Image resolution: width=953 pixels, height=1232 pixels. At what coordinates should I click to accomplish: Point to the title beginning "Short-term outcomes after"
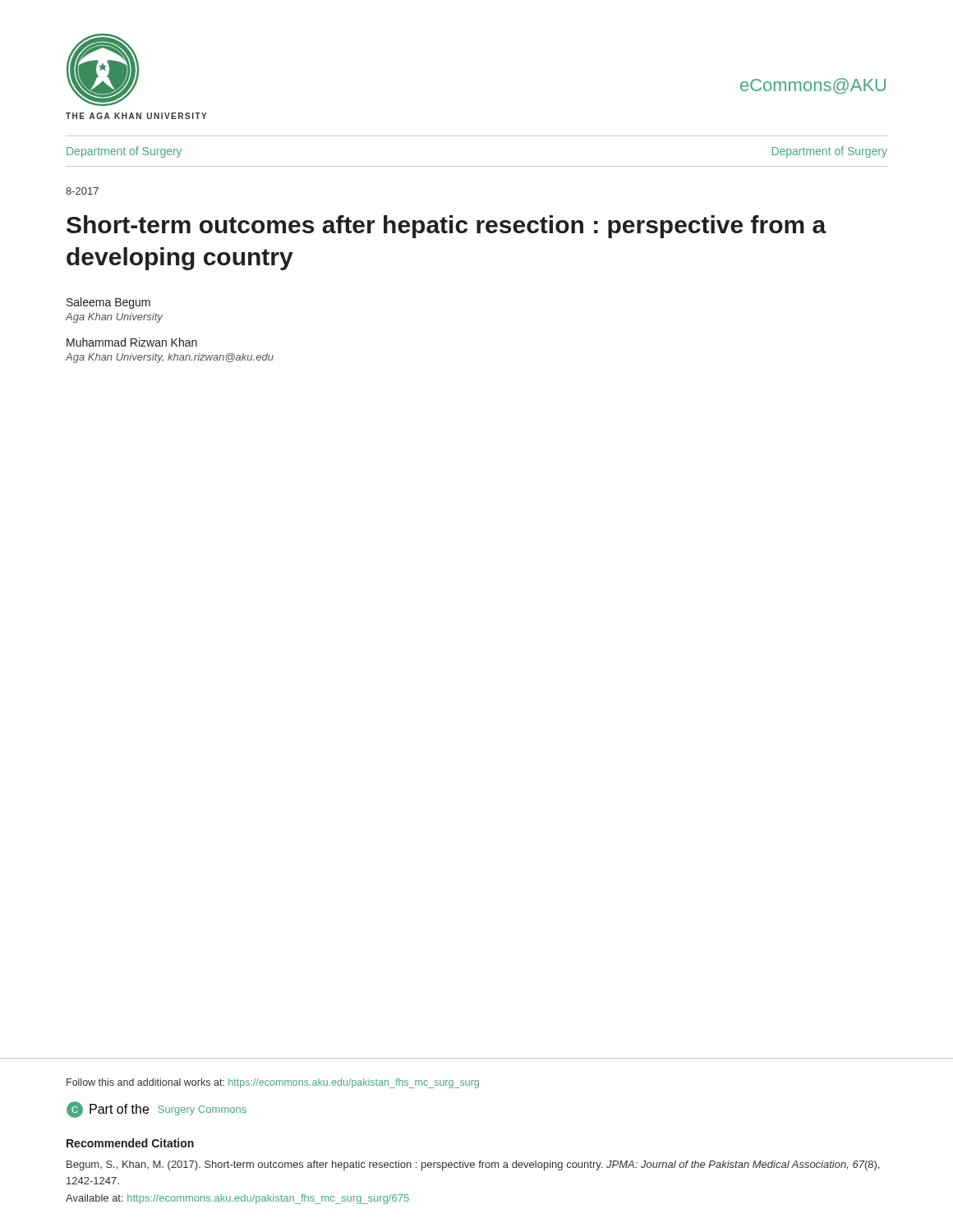(446, 241)
